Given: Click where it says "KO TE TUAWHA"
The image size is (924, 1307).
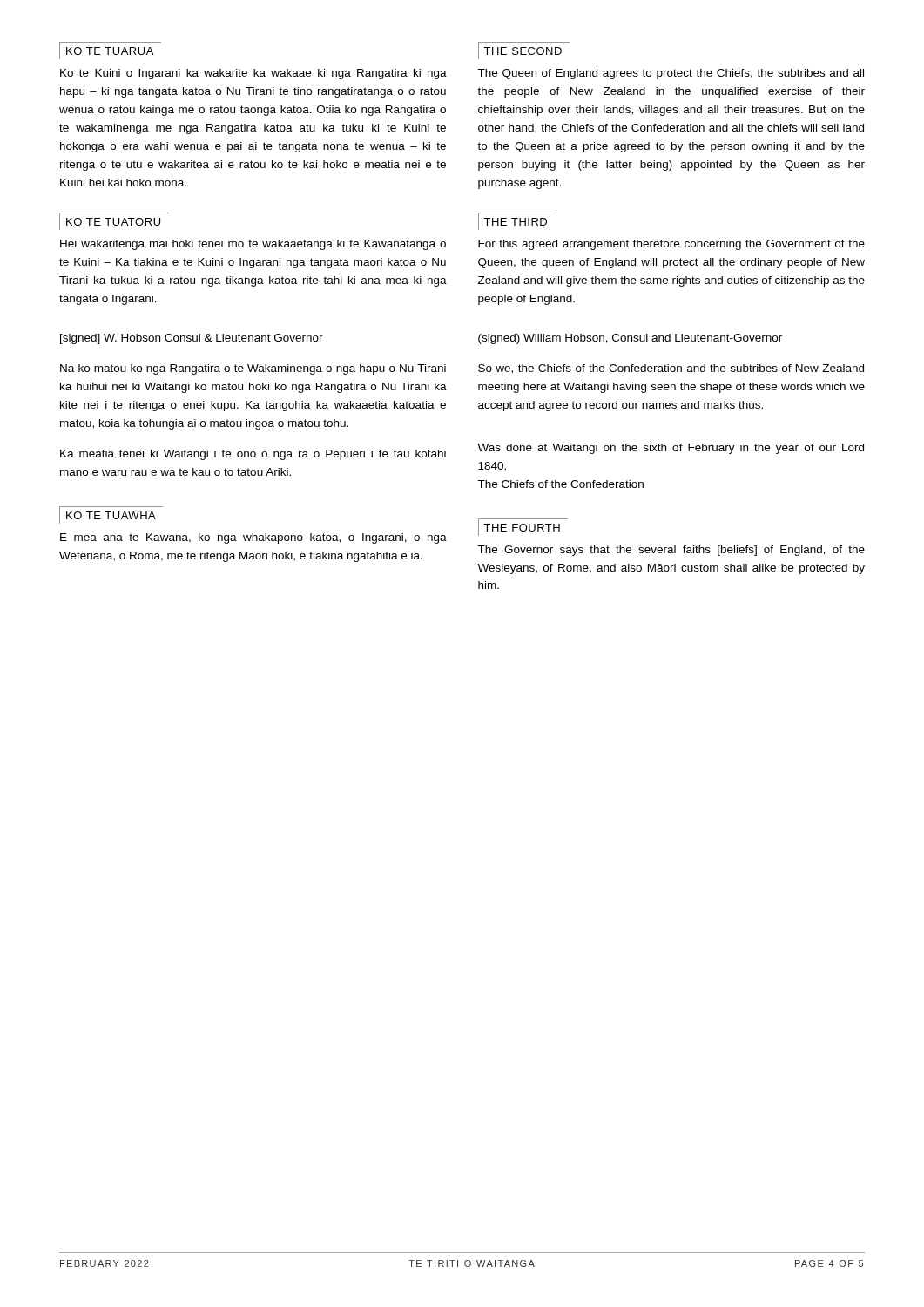Looking at the screenshot, I should (x=111, y=515).
